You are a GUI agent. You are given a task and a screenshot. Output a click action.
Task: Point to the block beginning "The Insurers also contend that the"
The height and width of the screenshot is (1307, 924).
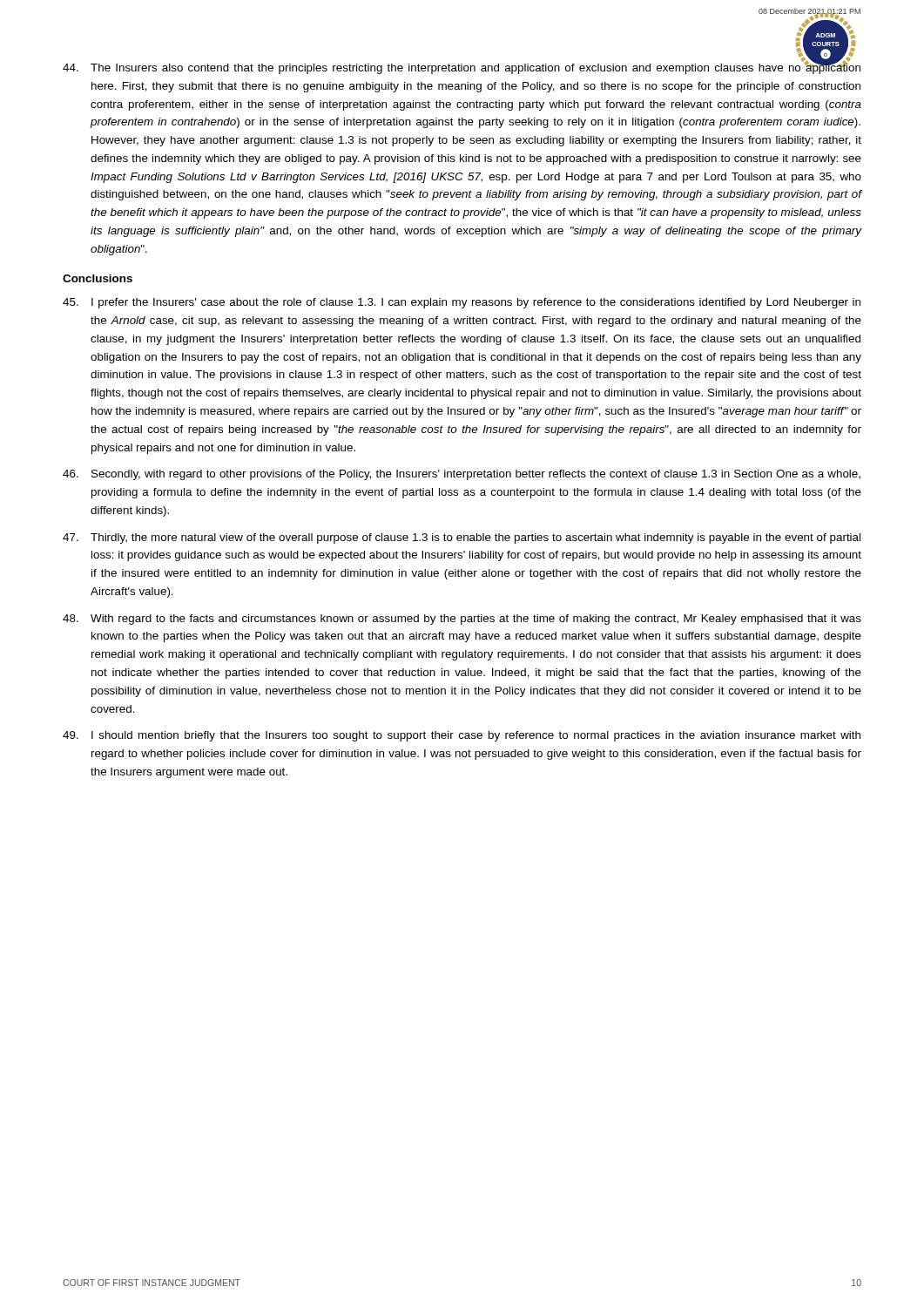tap(462, 159)
